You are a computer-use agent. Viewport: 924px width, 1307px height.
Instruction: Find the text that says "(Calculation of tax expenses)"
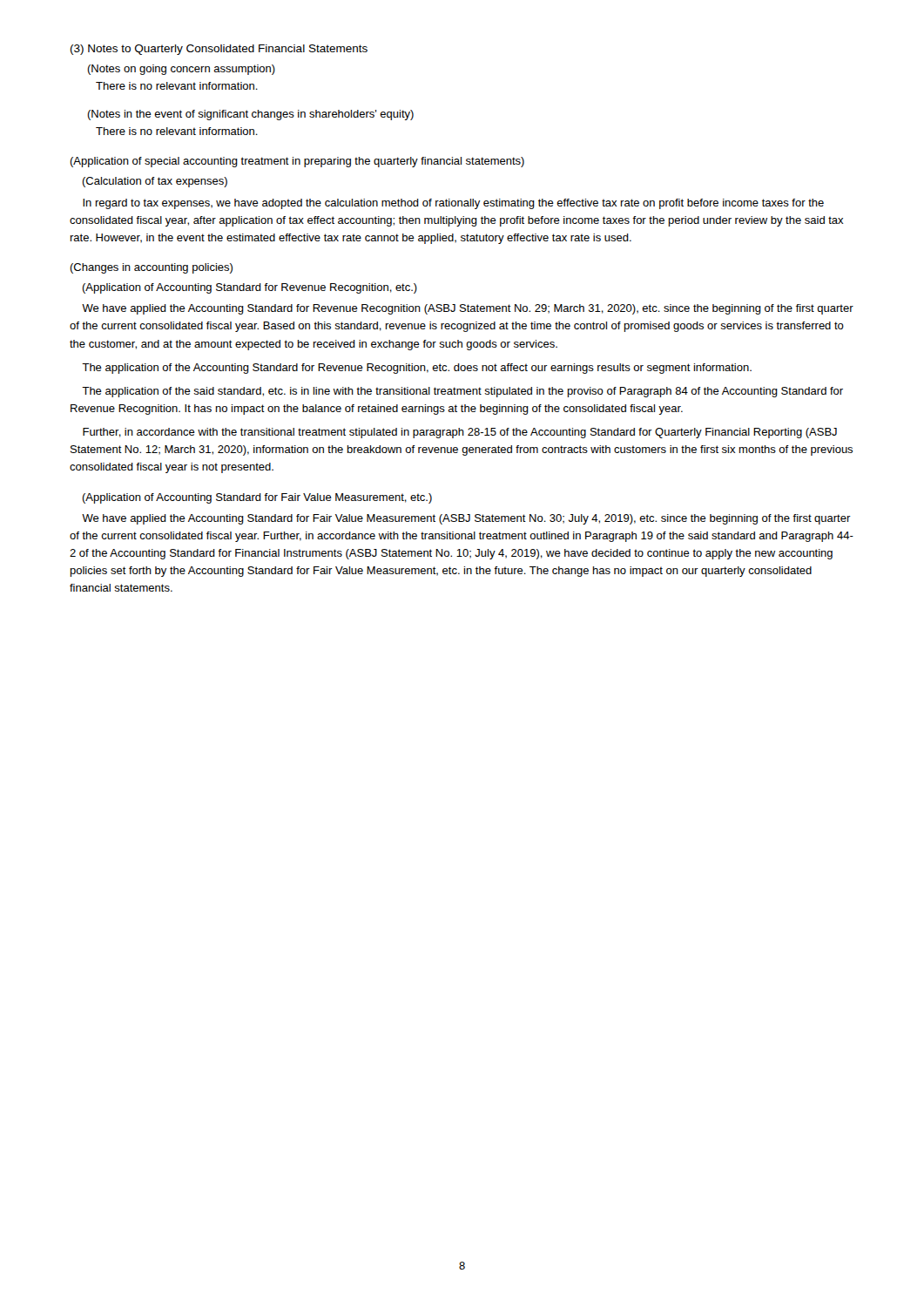(155, 181)
